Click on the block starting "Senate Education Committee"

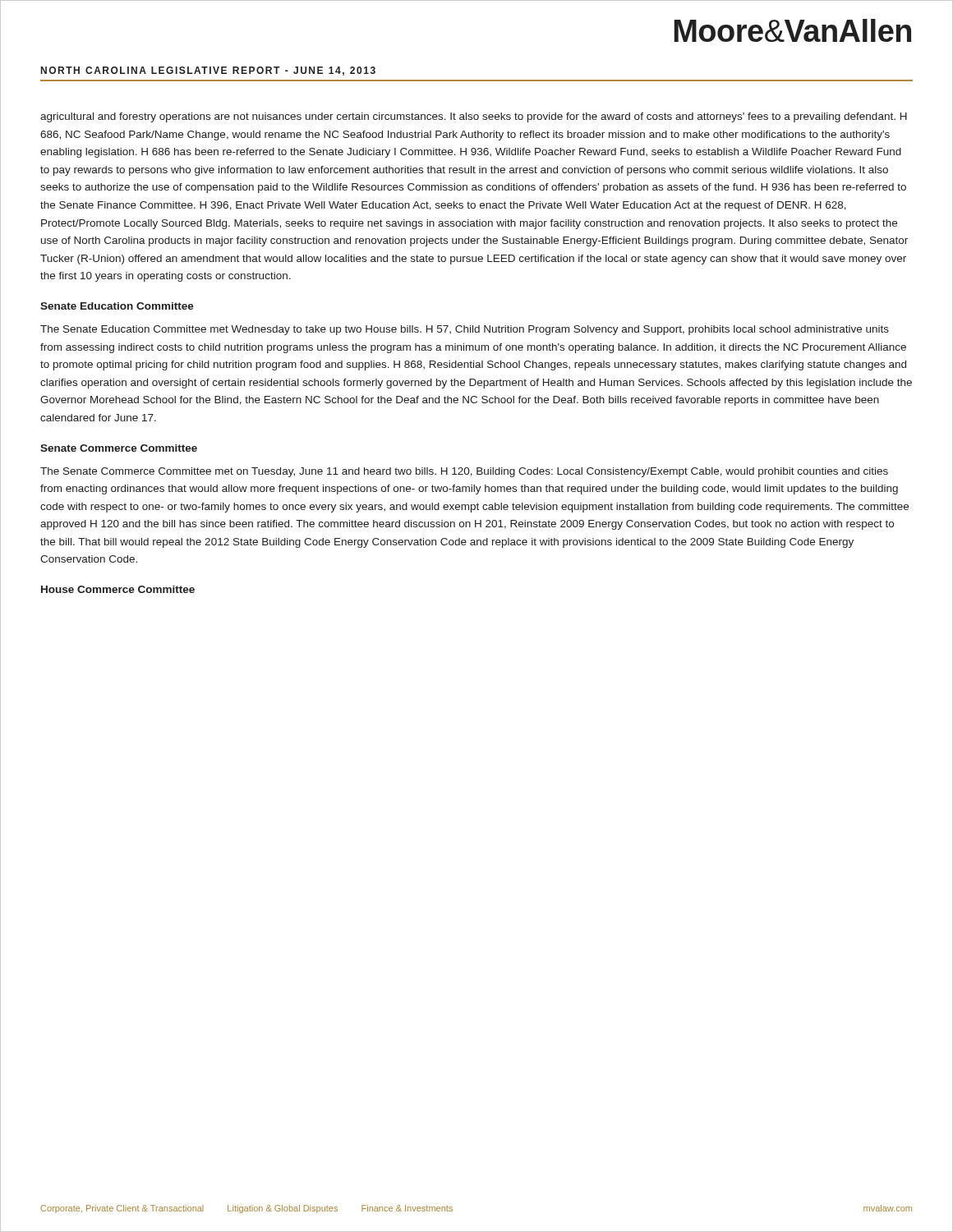point(117,306)
